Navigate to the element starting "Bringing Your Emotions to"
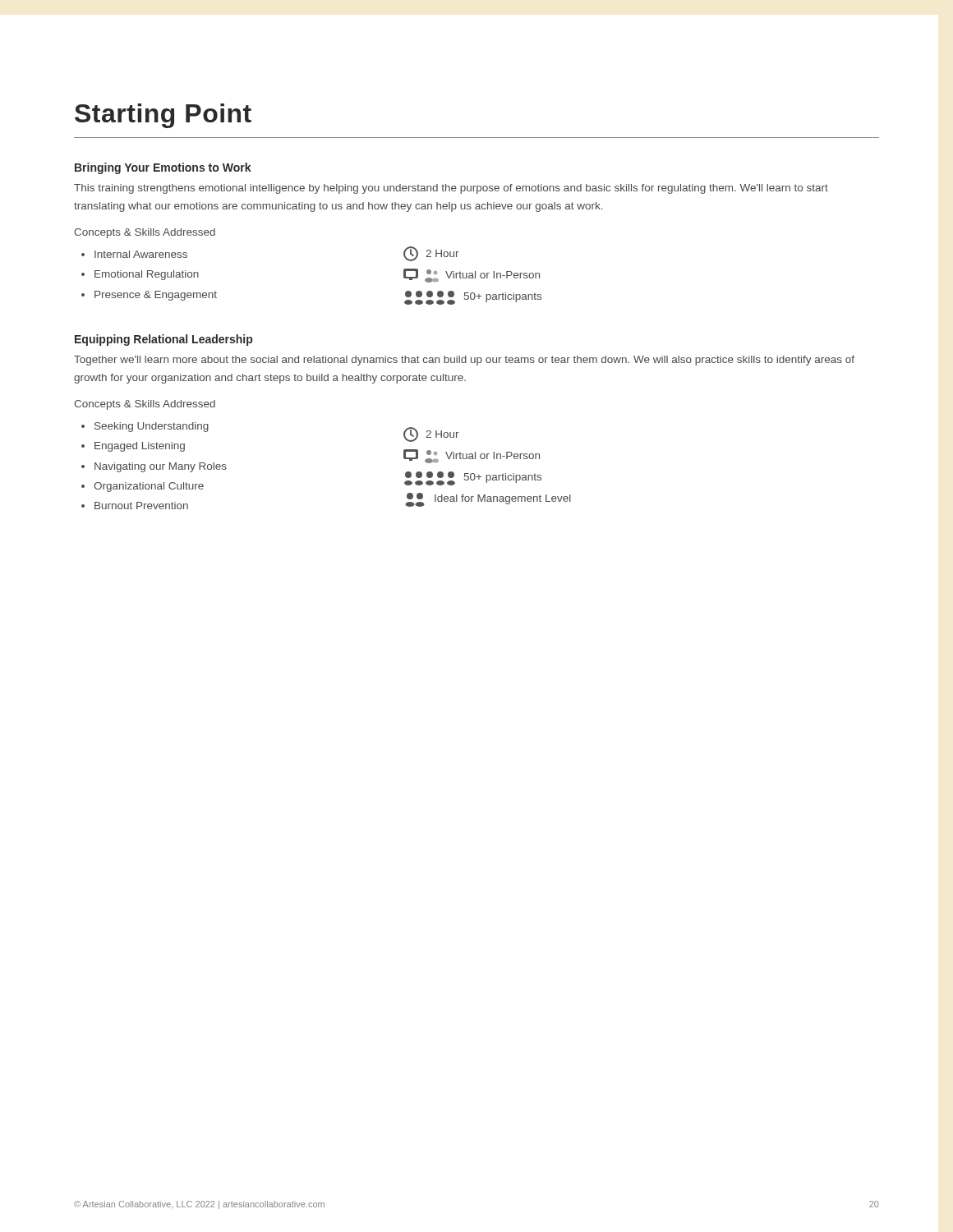This screenshot has width=953, height=1232. [x=162, y=168]
